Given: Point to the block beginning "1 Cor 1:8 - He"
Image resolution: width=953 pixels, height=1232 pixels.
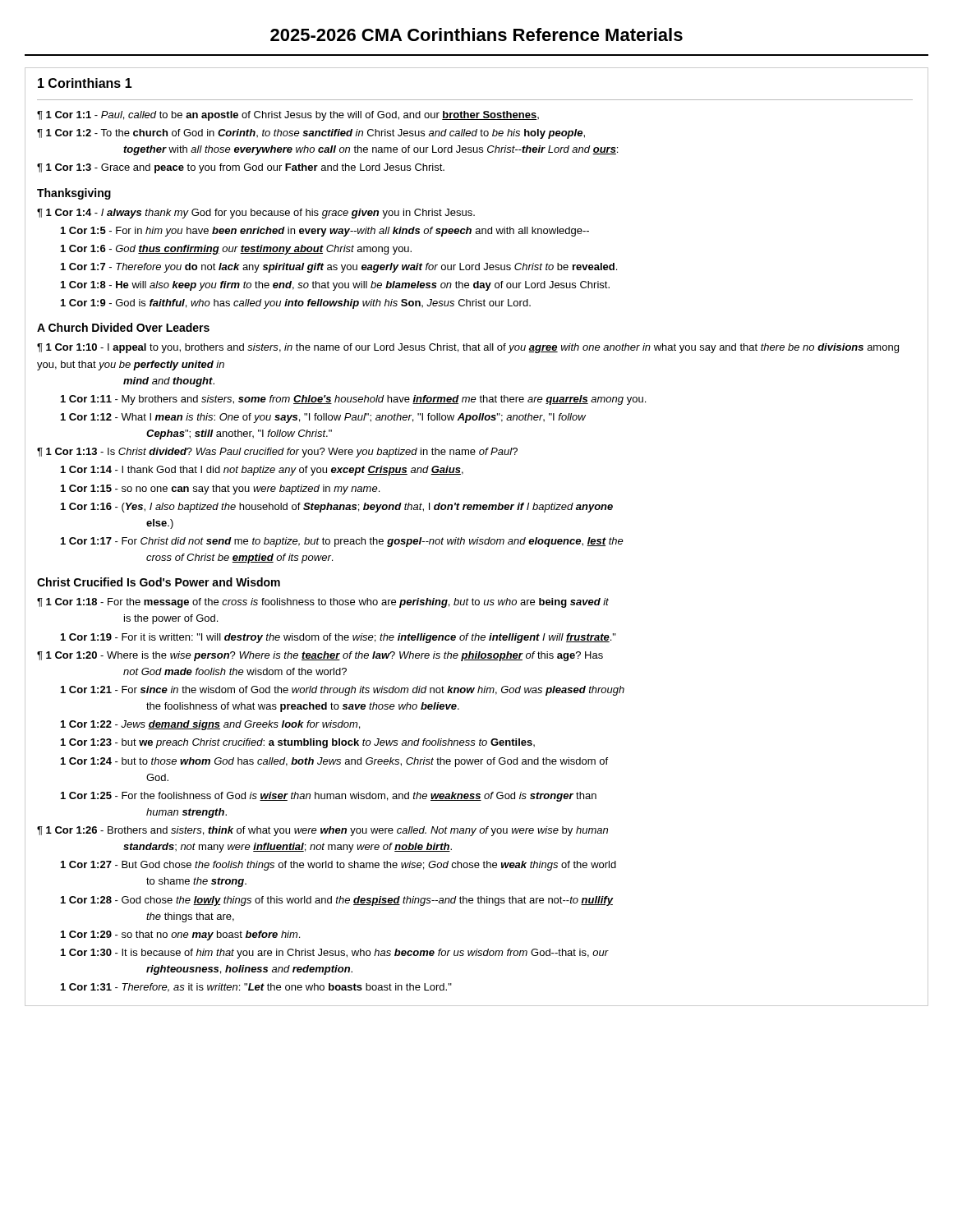Looking at the screenshot, I should pyautogui.click(x=335, y=285).
